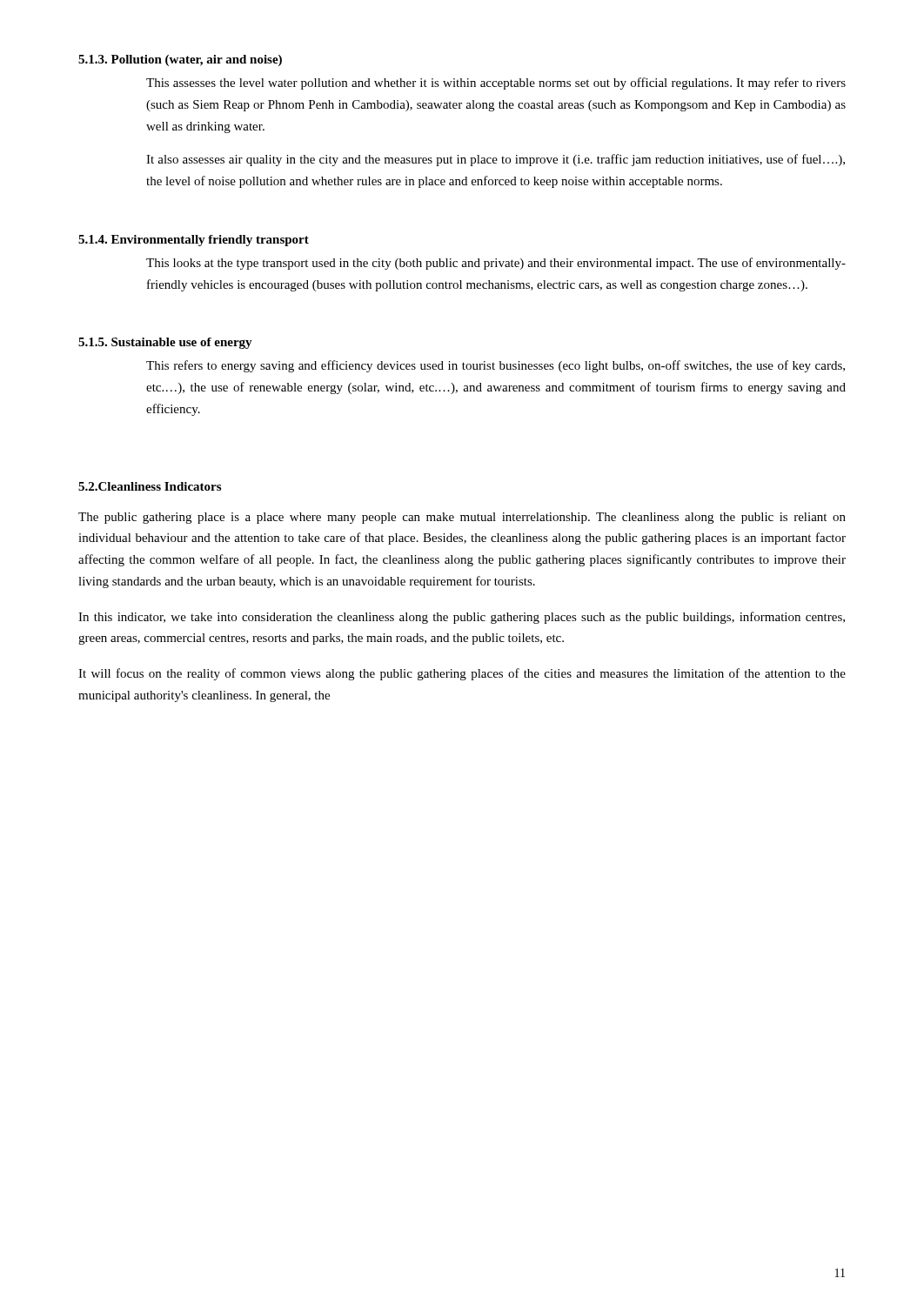
Task: Select the text block with the text "This refers to energy saving and efficiency devices"
Action: click(x=496, y=388)
